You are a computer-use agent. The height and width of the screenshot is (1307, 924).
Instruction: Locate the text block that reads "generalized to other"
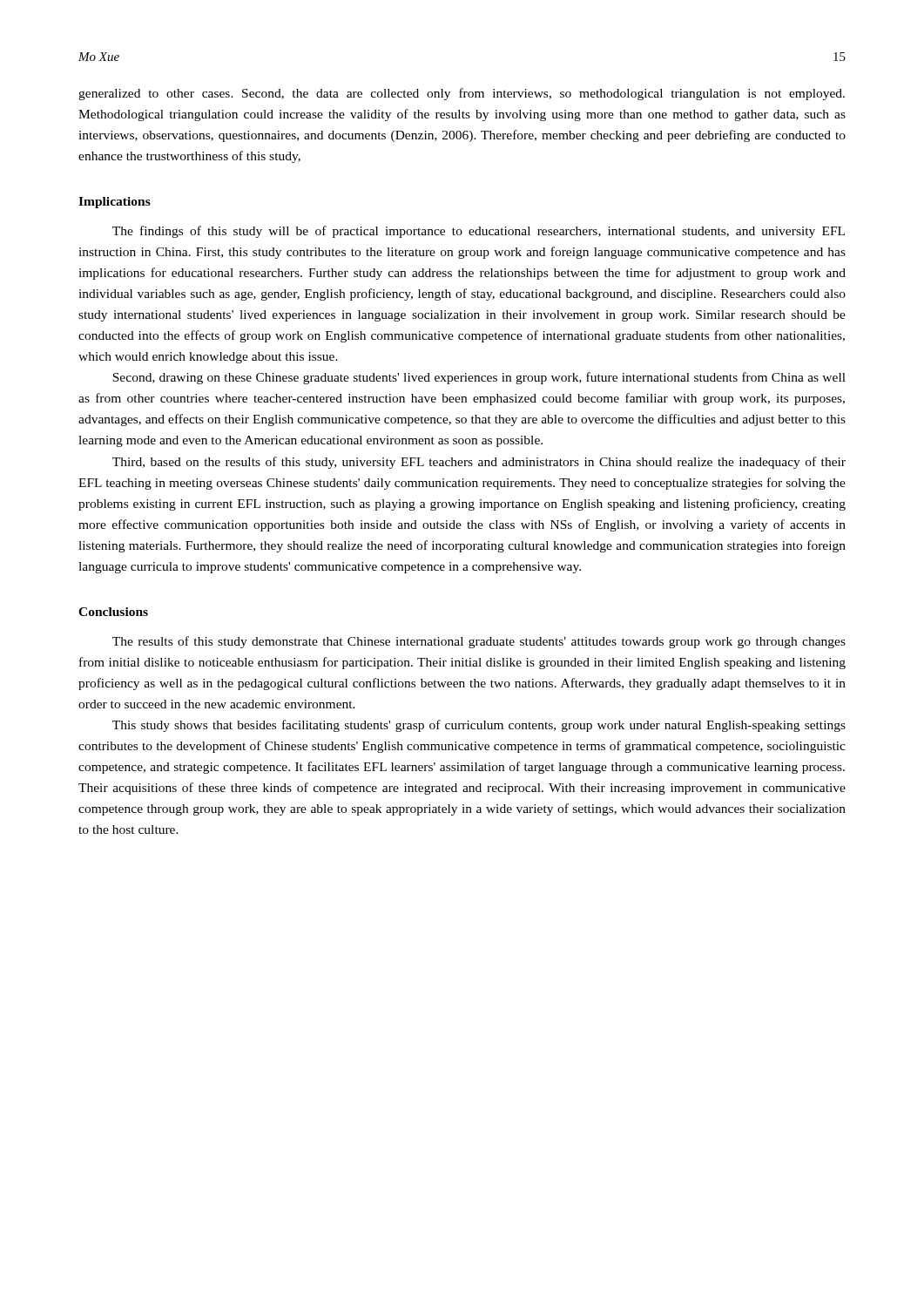pyautogui.click(x=462, y=124)
